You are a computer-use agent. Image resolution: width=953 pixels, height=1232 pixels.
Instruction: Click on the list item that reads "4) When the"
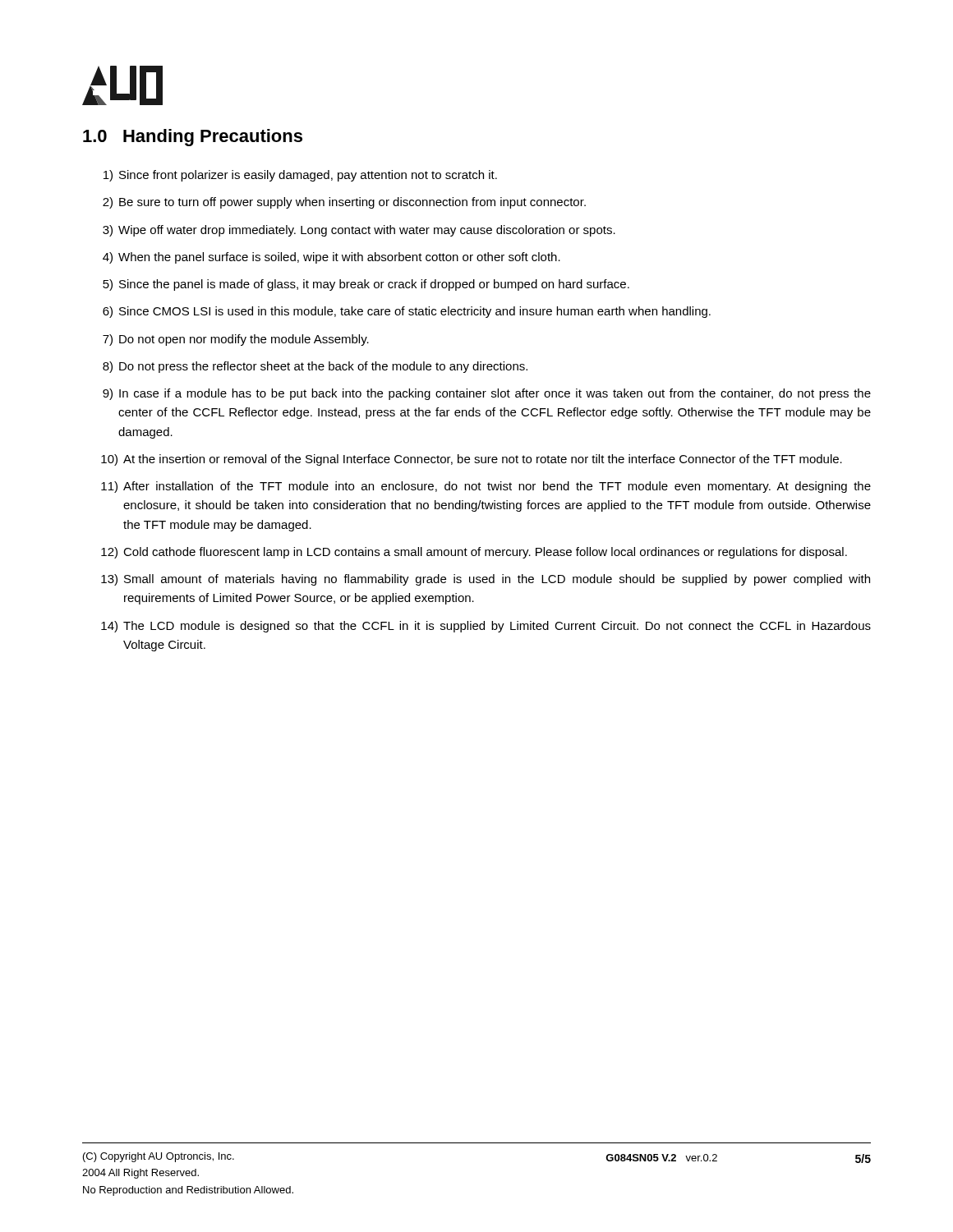point(476,257)
